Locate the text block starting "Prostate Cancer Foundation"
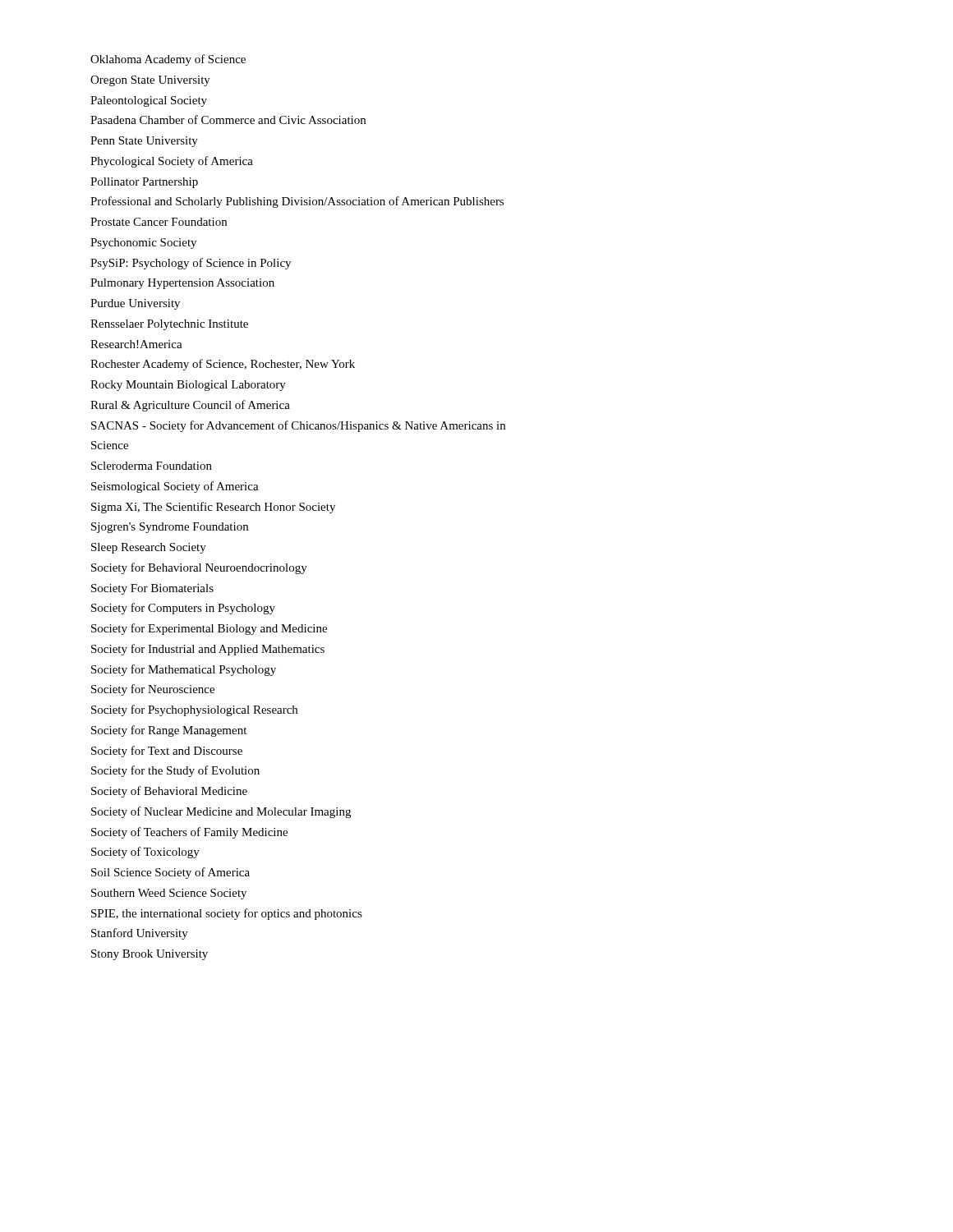 pyautogui.click(x=159, y=222)
